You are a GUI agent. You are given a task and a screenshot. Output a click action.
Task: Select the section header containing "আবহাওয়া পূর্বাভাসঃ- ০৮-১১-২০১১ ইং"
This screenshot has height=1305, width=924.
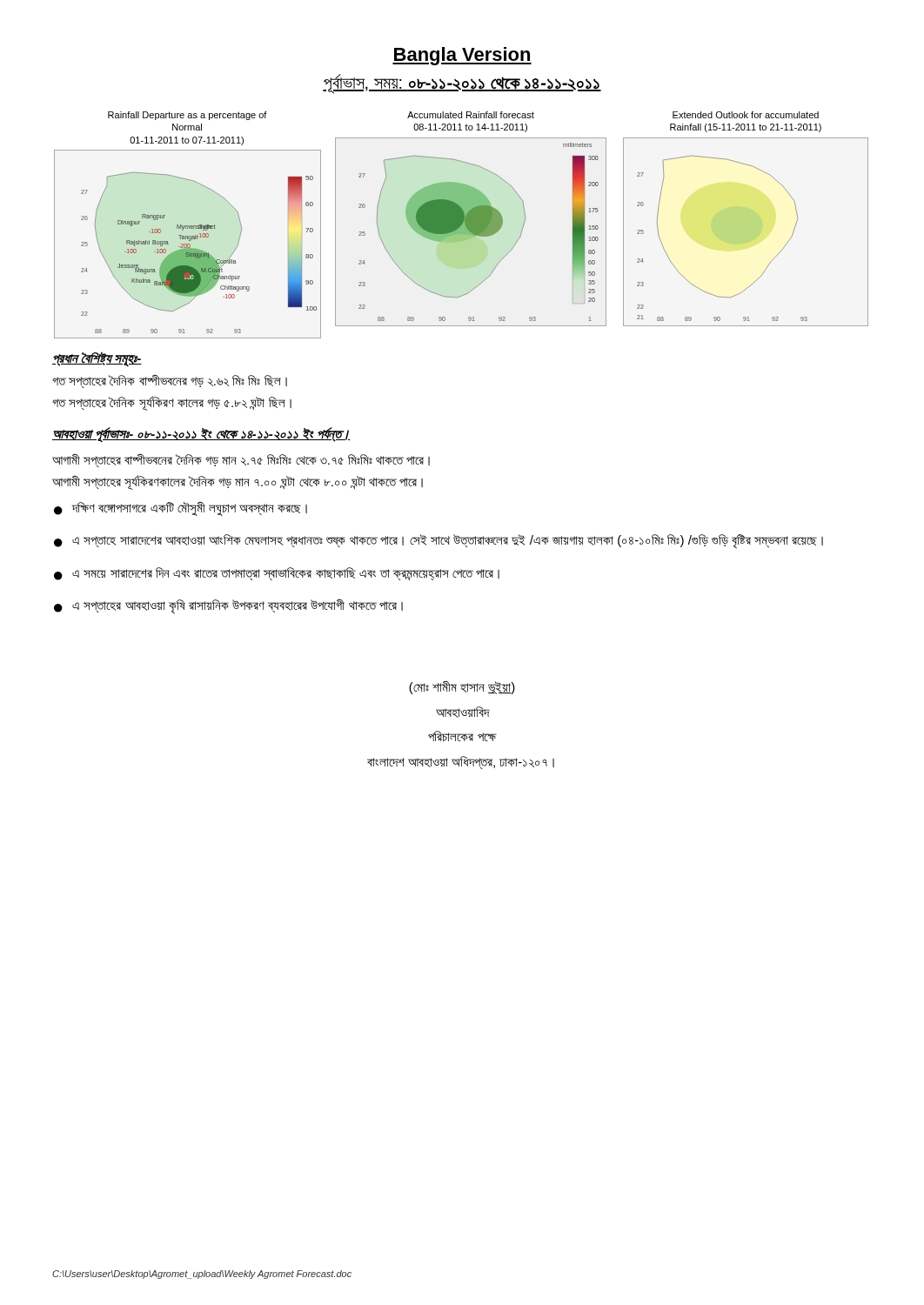pyautogui.click(x=201, y=434)
